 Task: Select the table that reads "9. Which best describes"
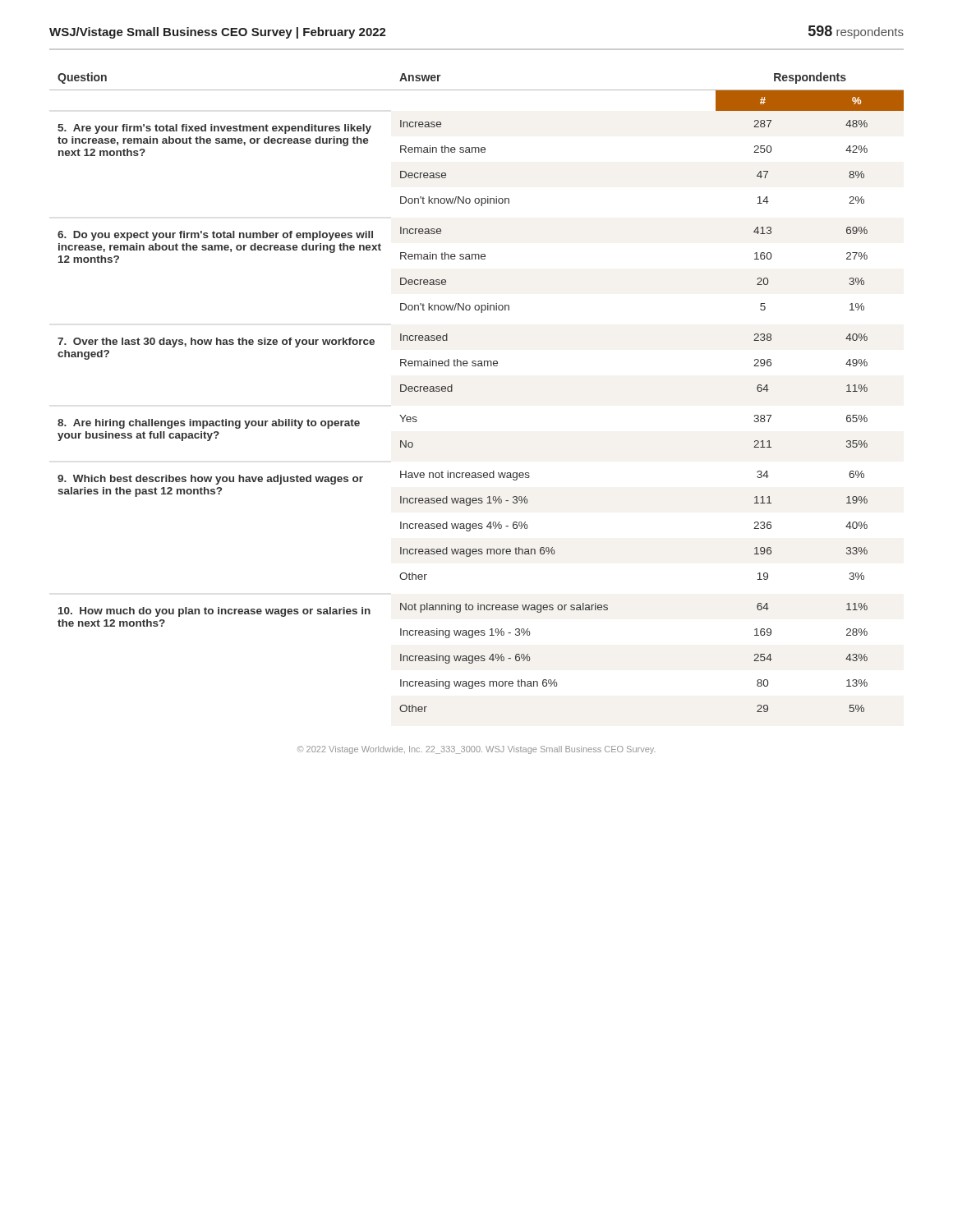(x=476, y=395)
